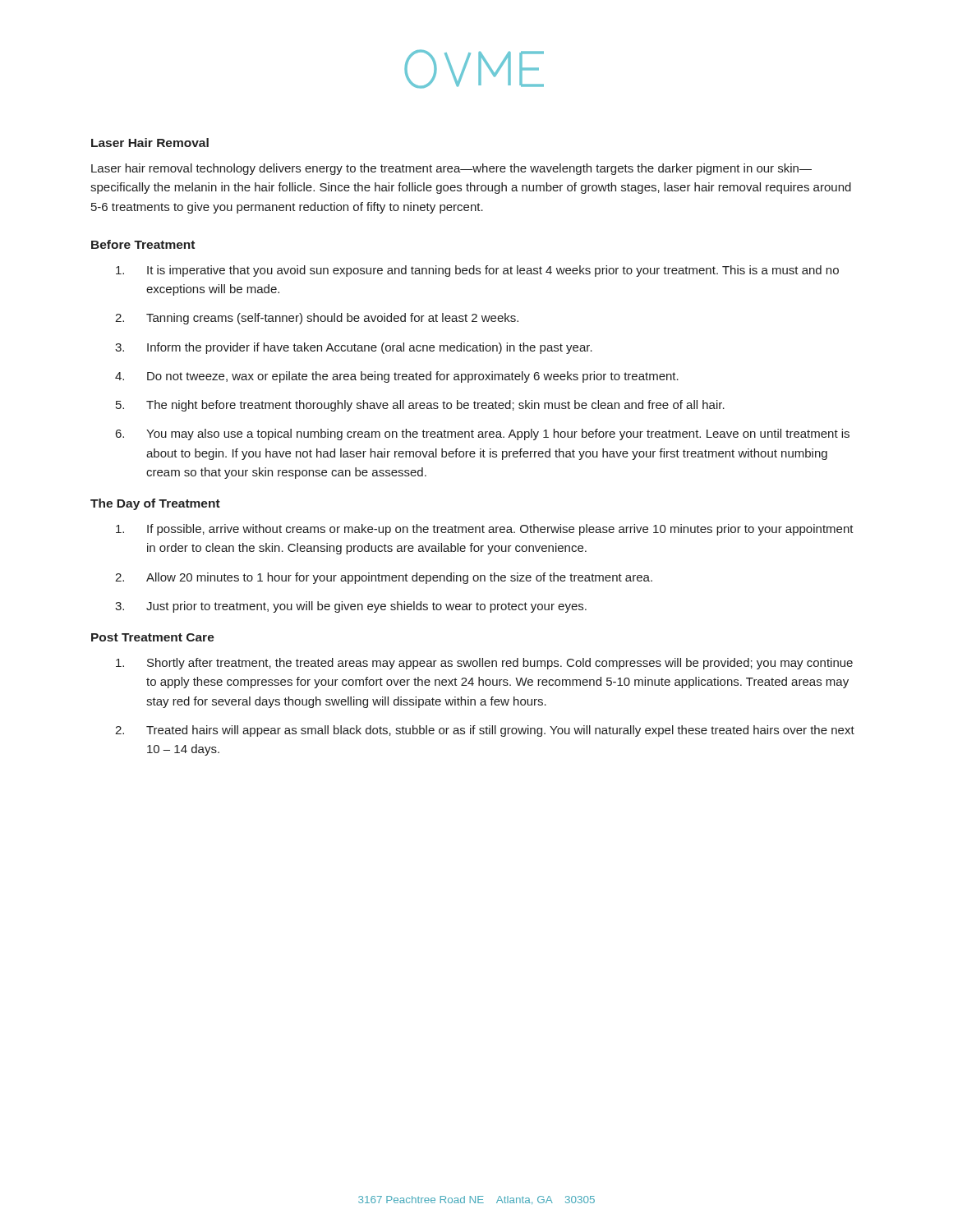Image resolution: width=953 pixels, height=1232 pixels.
Task: Locate the section header that reads "Laser Hair Removal"
Action: point(150,142)
